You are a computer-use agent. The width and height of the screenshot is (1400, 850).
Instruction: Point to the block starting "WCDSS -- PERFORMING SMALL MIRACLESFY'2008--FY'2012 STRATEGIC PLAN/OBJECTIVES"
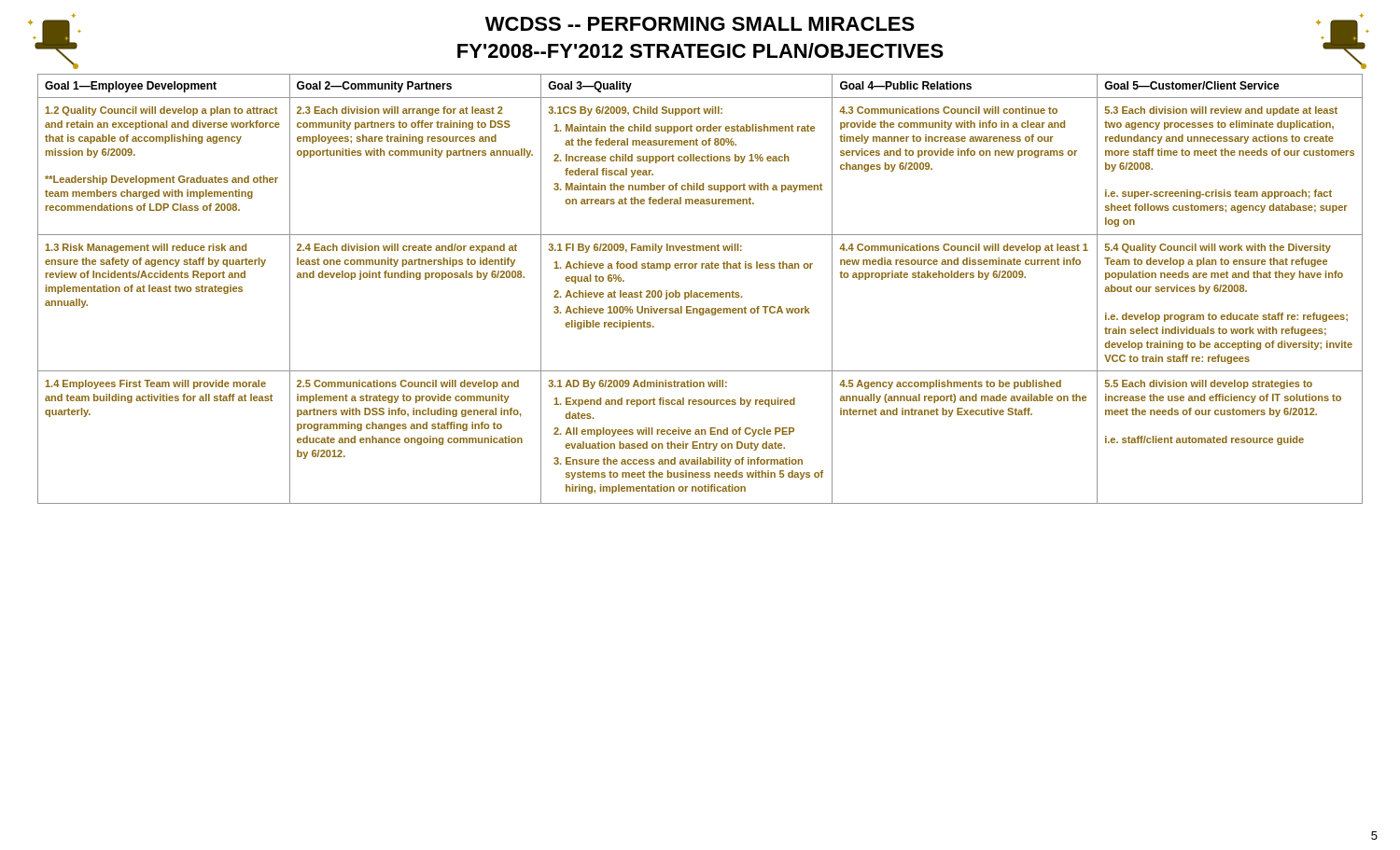pos(700,38)
